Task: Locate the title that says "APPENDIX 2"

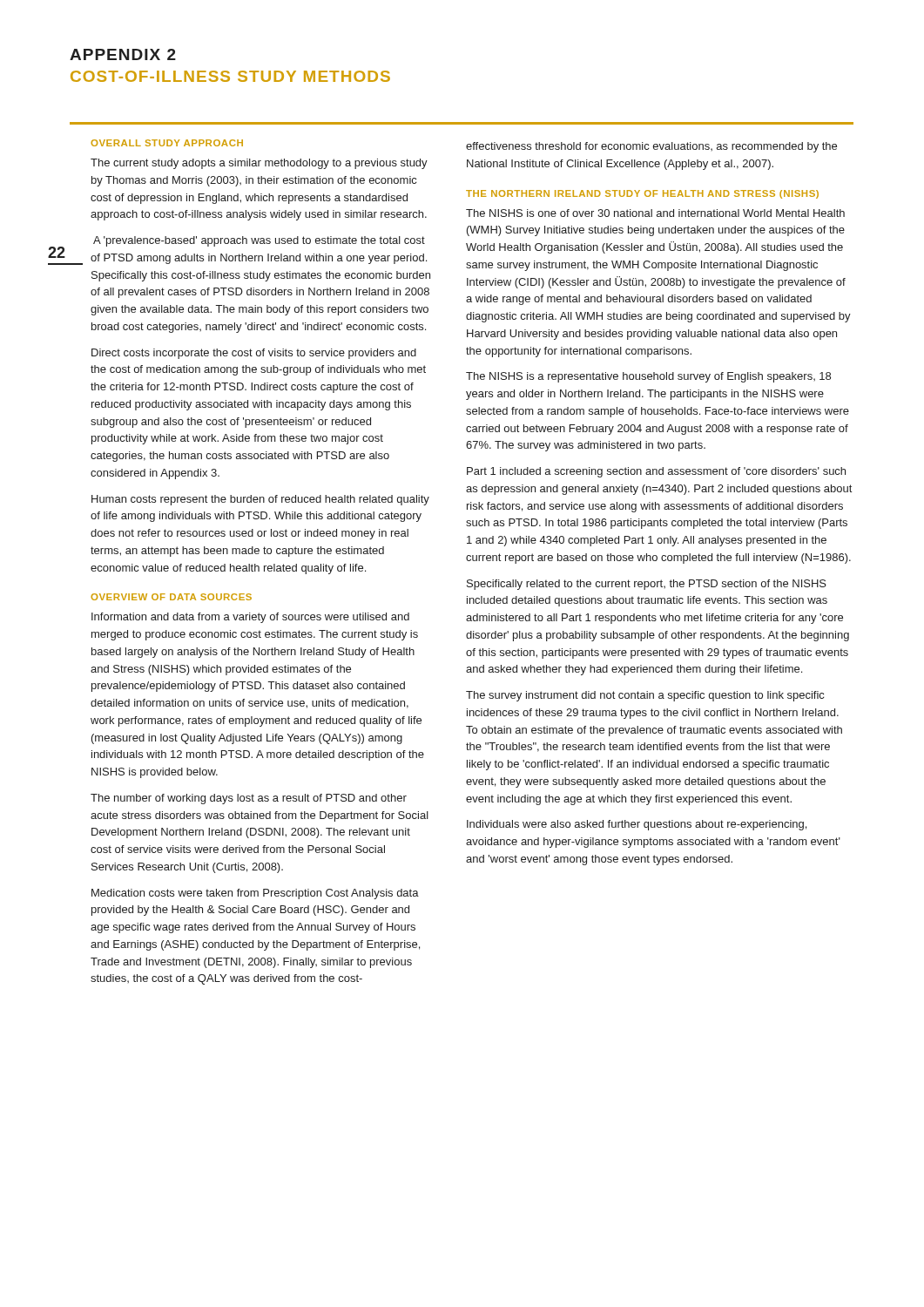Action: coord(123,55)
